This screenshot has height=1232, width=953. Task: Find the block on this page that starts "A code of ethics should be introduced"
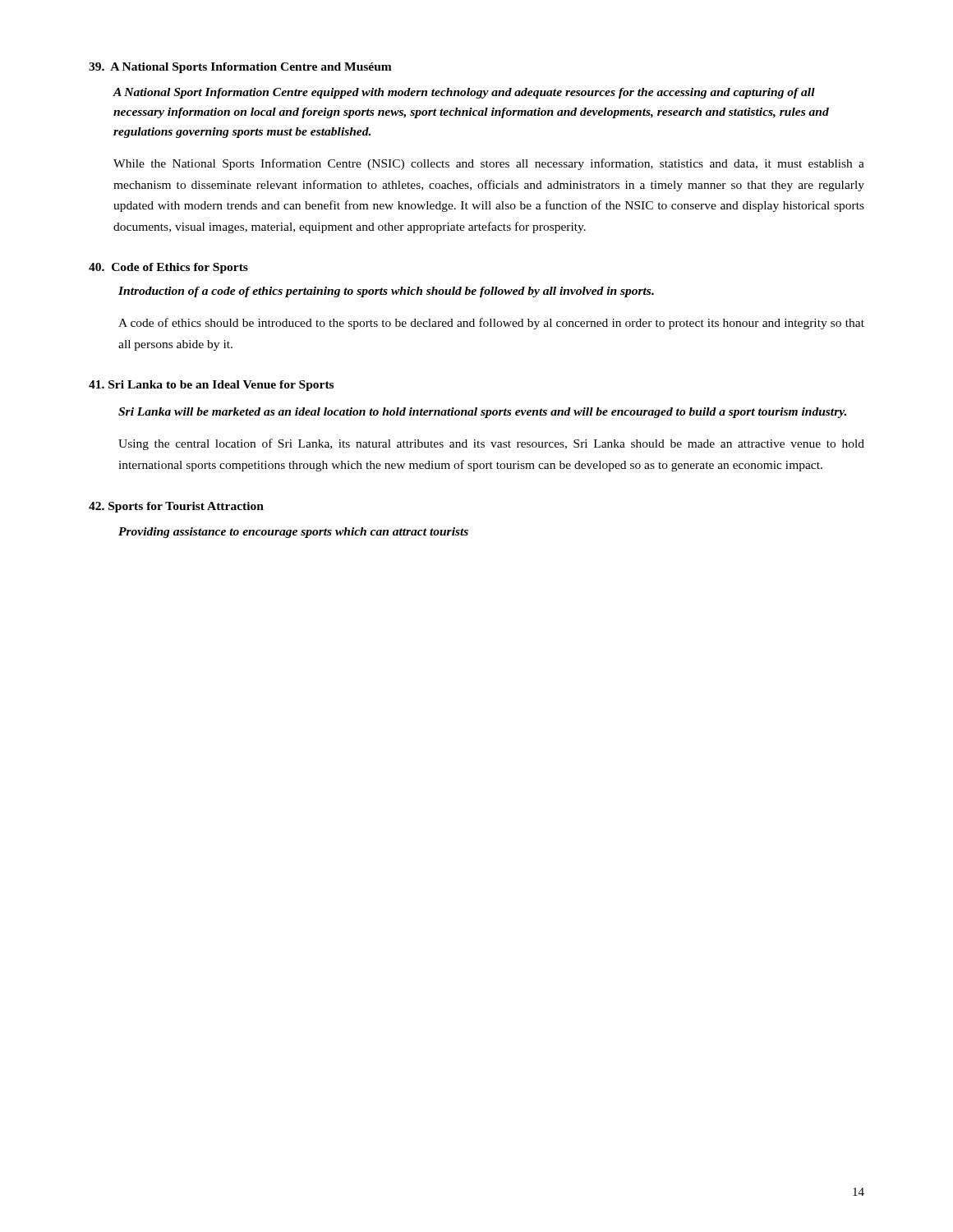pos(491,333)
